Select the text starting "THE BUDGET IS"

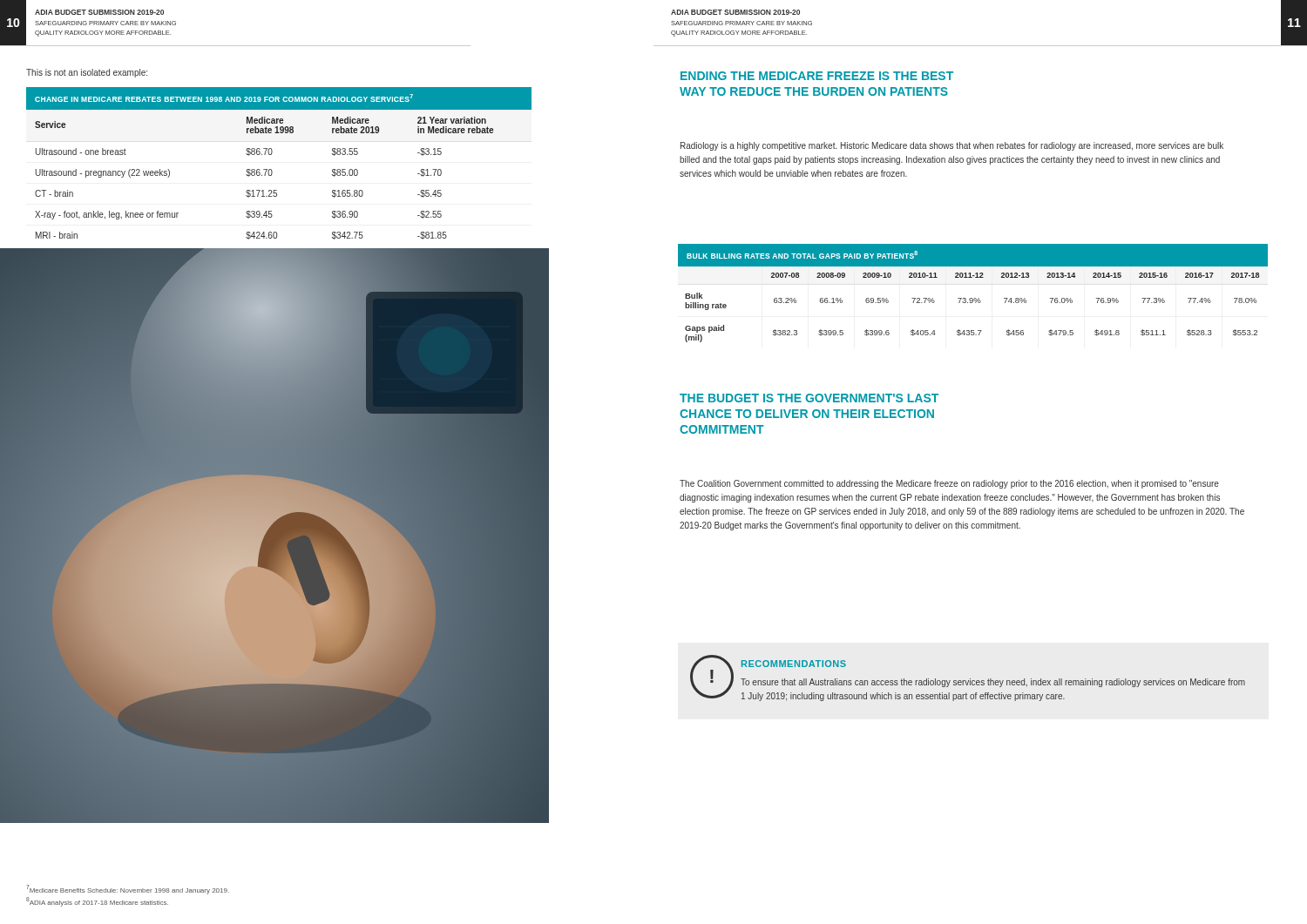[809, 414]
